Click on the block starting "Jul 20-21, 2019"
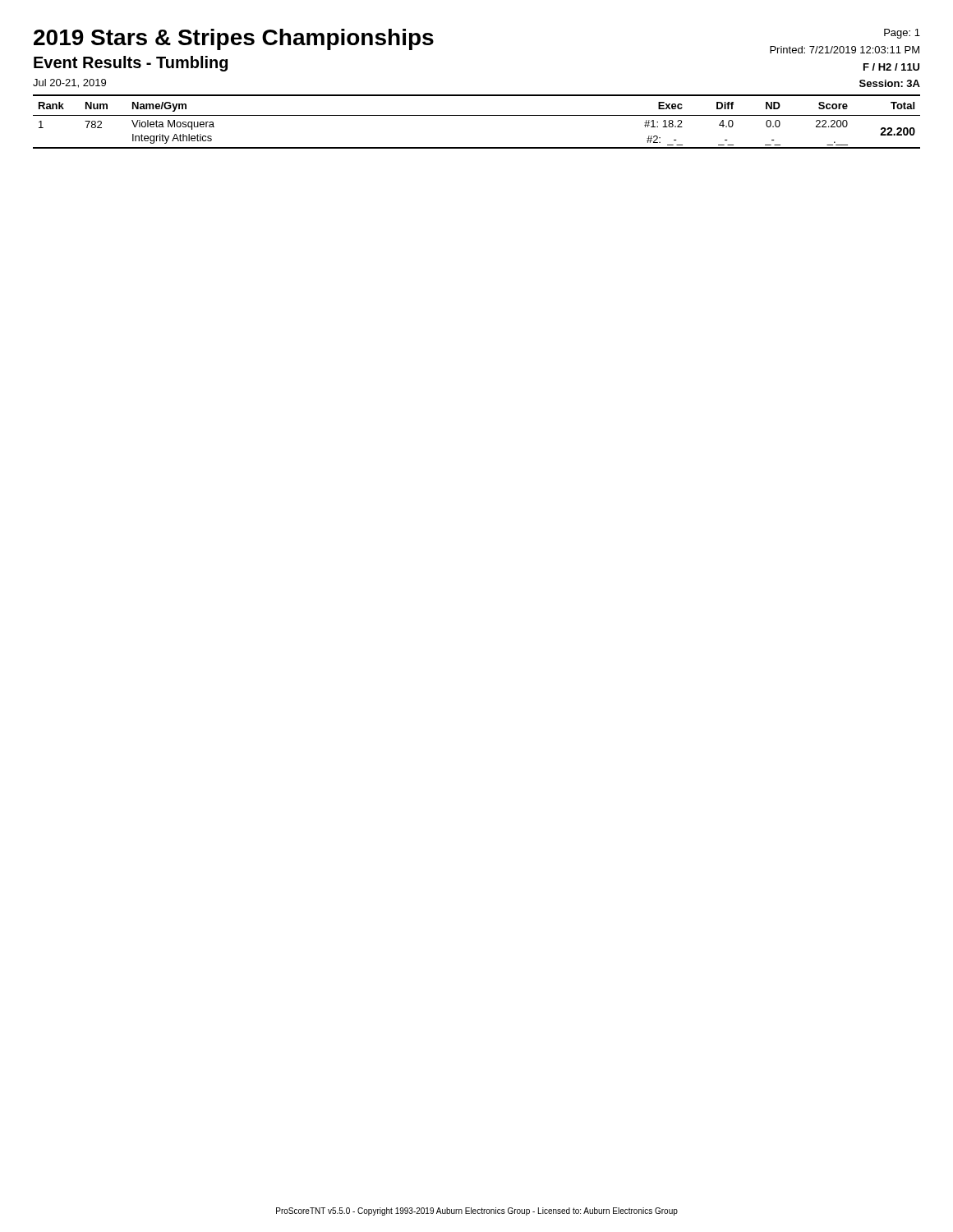 pyautogui.click(x=70, y=83)
